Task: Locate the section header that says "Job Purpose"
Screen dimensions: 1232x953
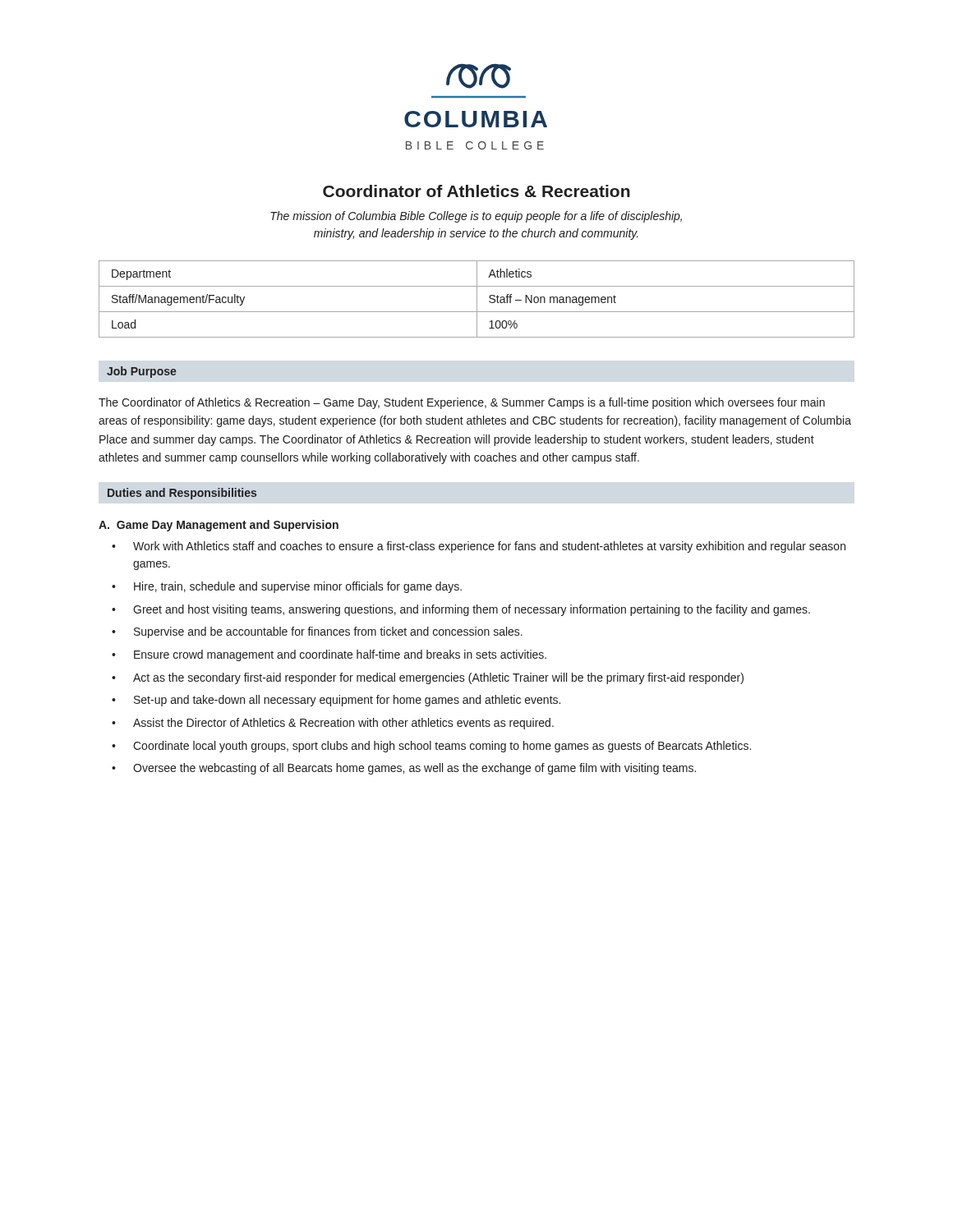Action: [x=142, y=371]
